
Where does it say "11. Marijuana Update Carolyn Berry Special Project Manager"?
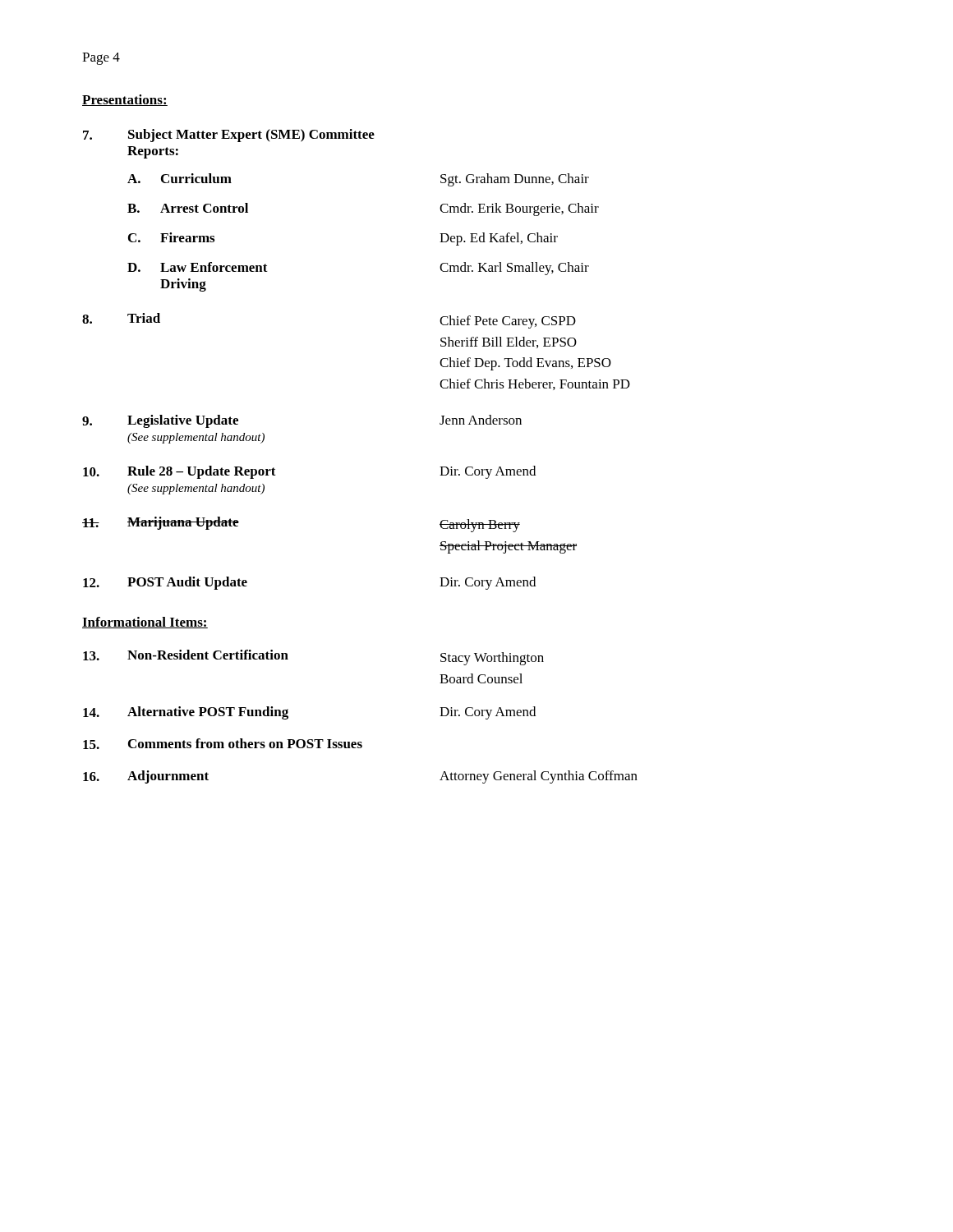click(x=476, y=535)
